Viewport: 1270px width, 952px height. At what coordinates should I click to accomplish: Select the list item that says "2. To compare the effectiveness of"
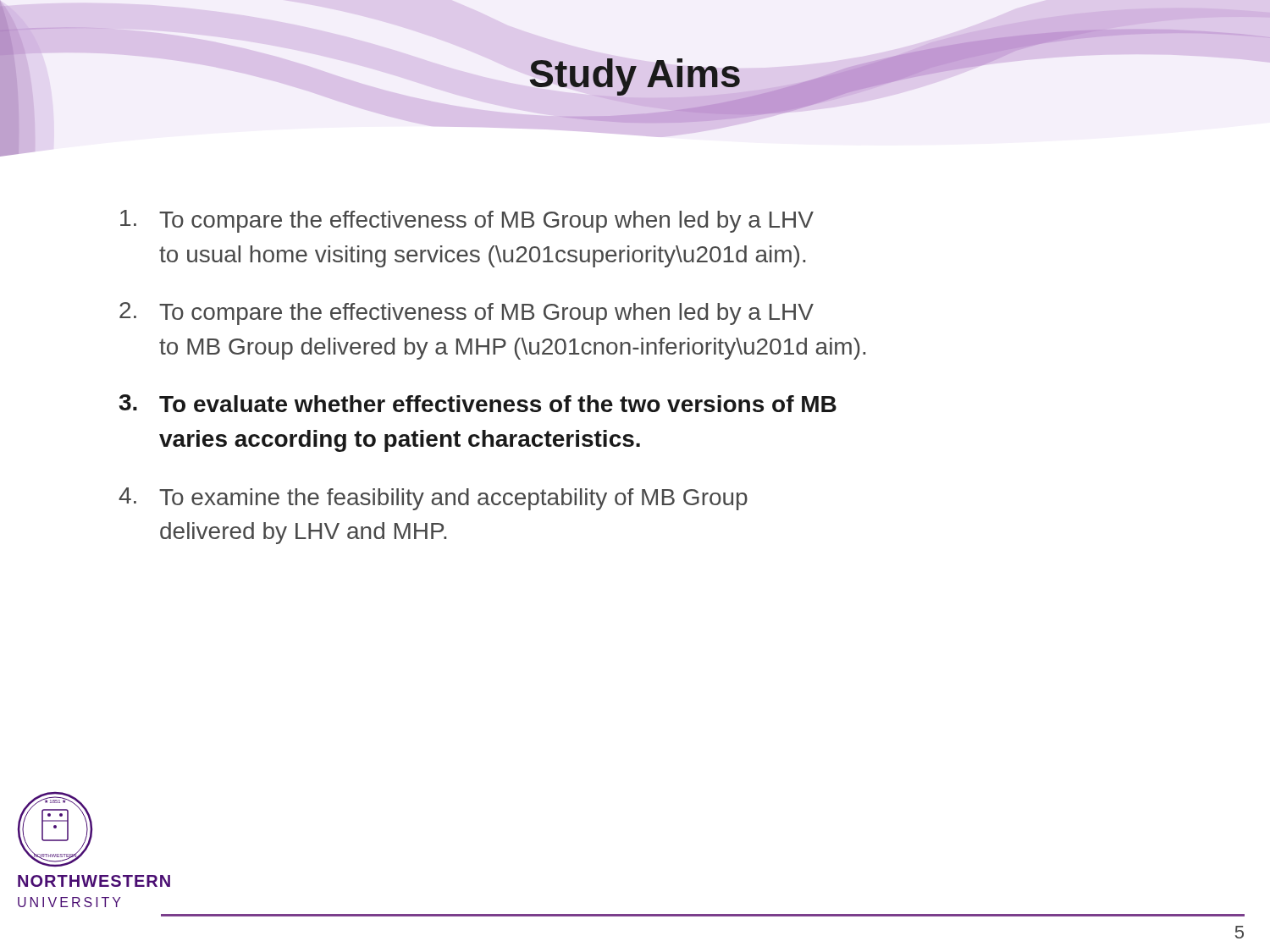[493, 330]
